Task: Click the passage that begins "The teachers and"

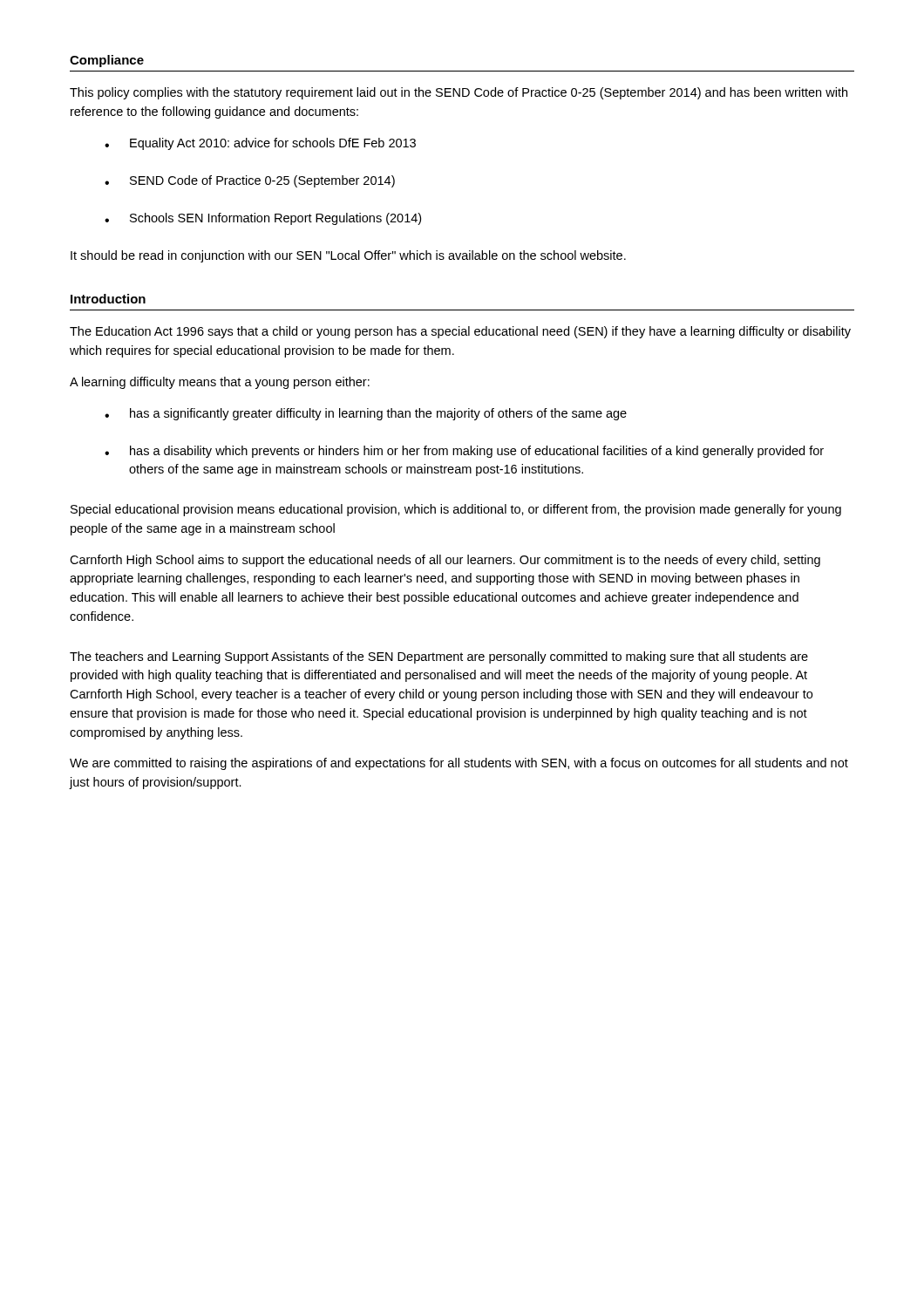Action: (x=441, y=694)
